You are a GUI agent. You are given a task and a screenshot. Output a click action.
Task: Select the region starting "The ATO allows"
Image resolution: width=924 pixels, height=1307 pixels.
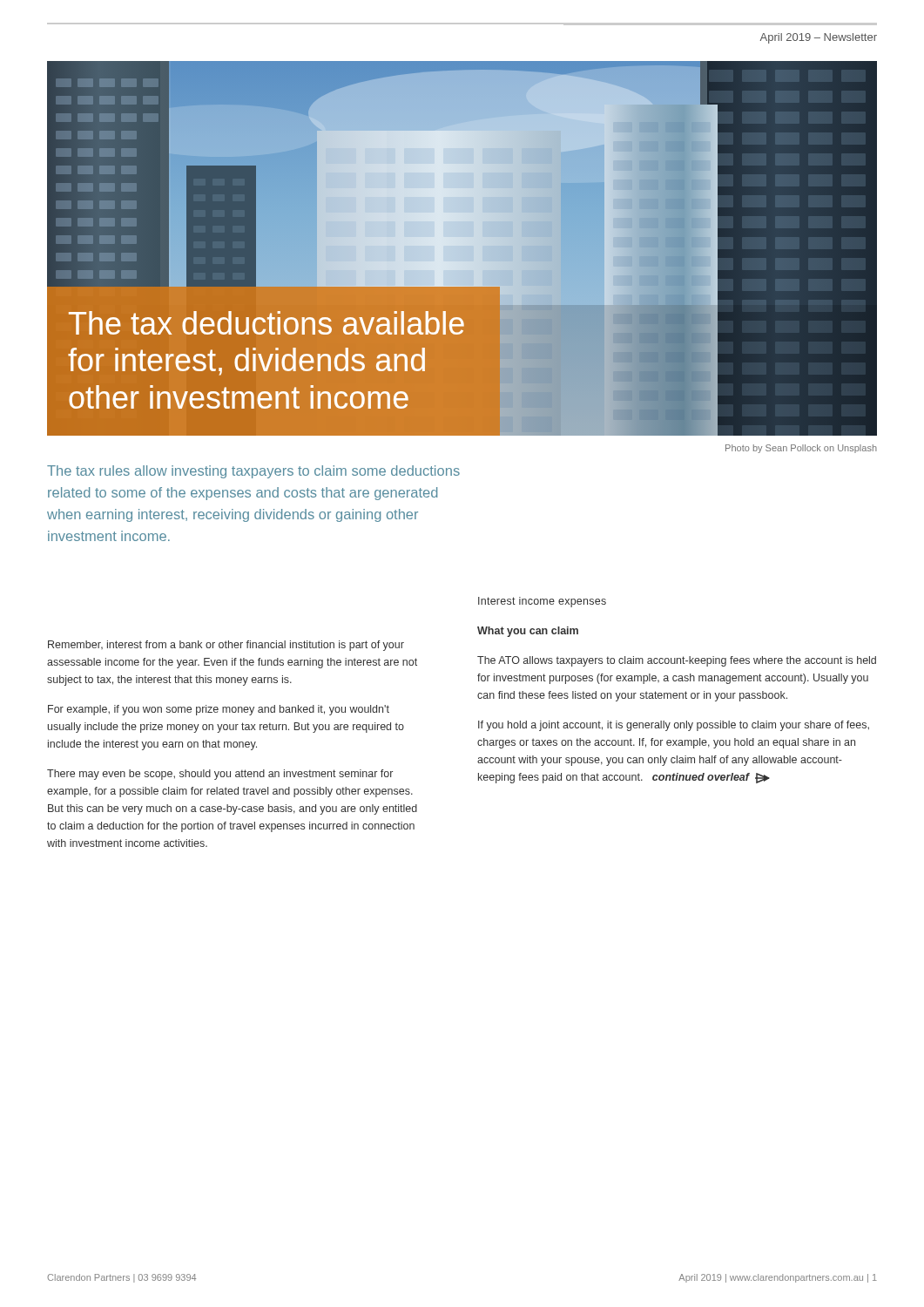pos(678,678)
